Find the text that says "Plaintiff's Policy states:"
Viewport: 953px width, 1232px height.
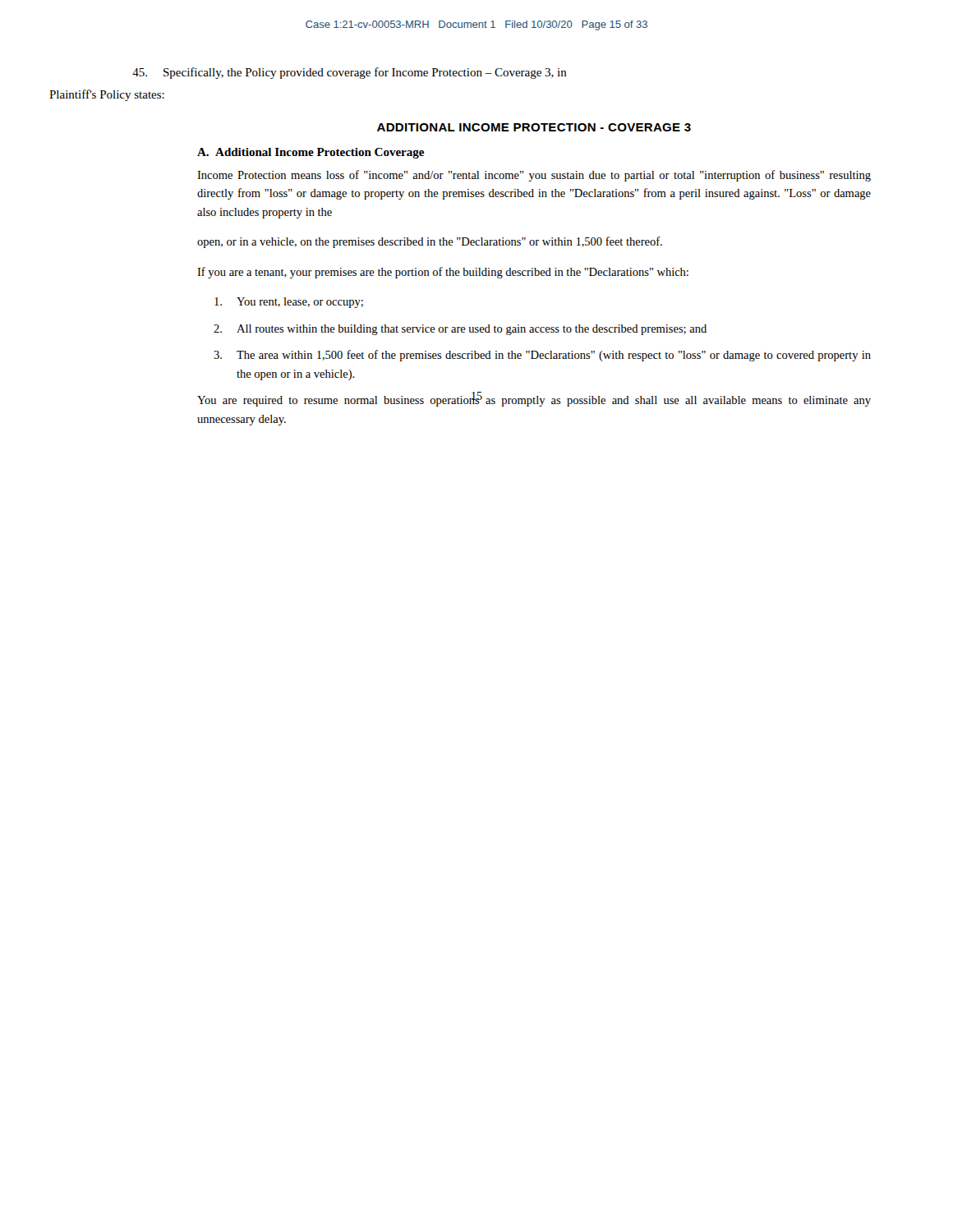point(107,94)
